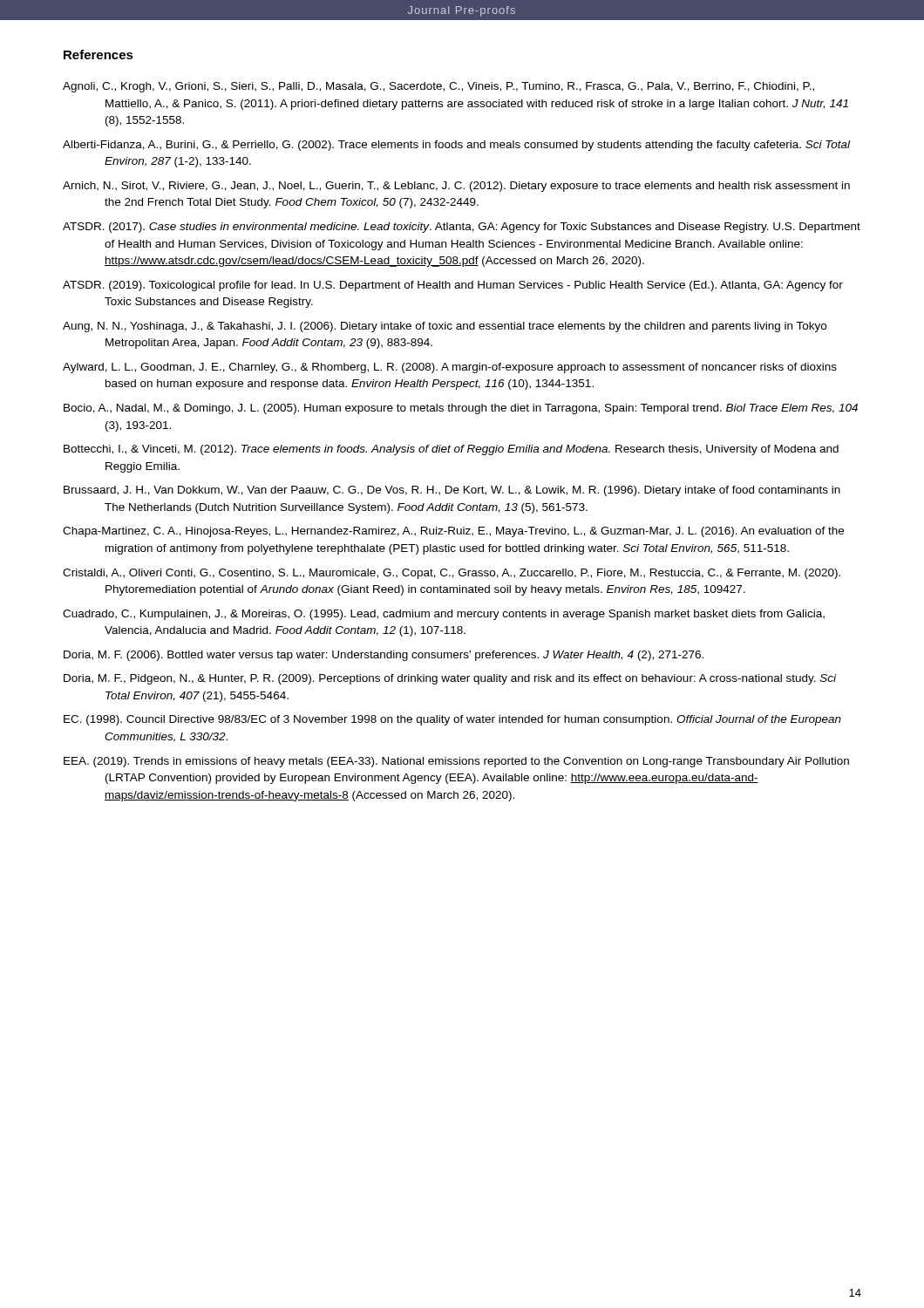Point to the passage starting "Doria, M. F. (2006)."
This screenshot has width=924, height=1308.
[x=384, y=654]
